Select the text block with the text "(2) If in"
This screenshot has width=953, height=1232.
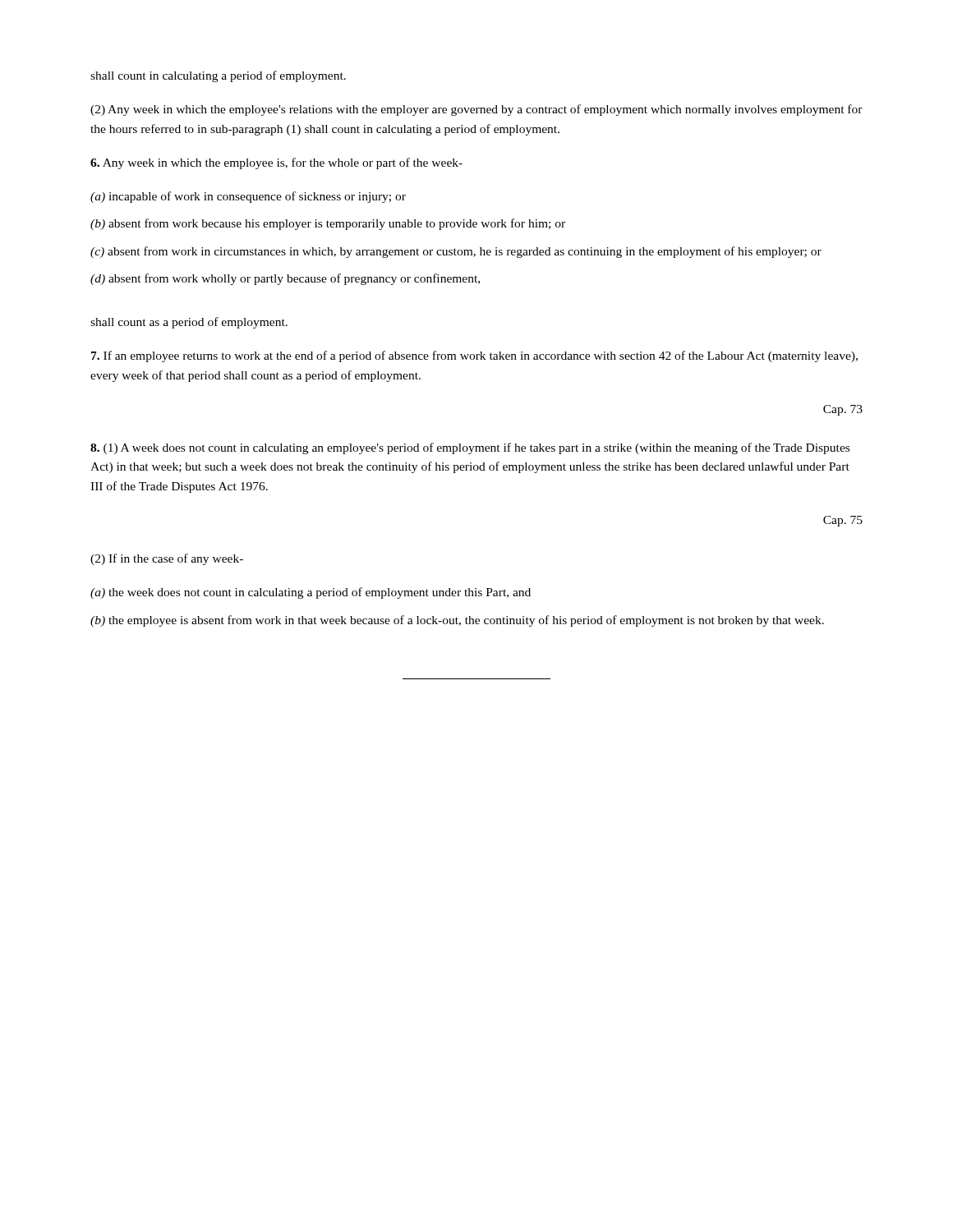[x=167, y=558]
